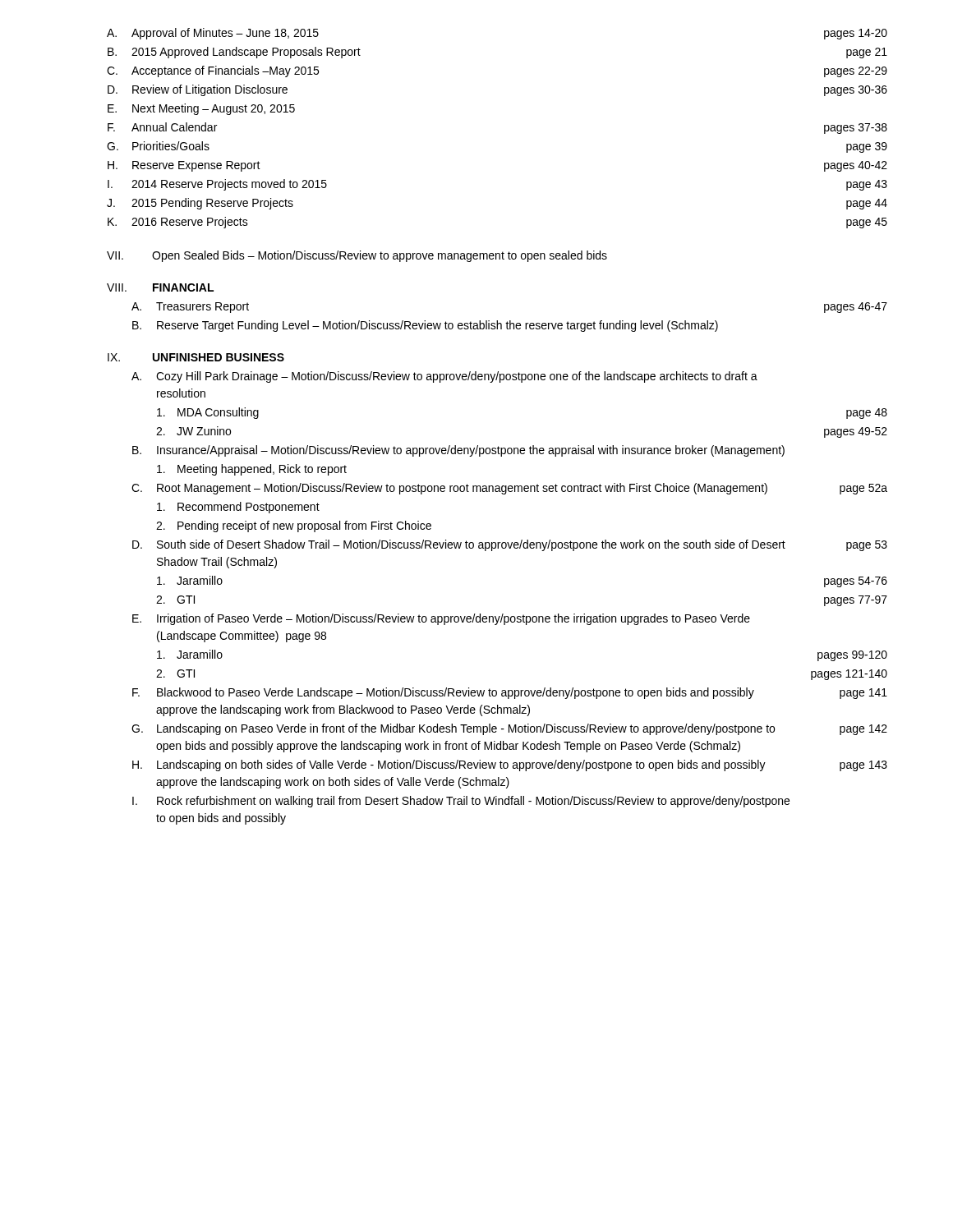Select the list item with the text "Recommend Postponement"

(x=238, y=508)
